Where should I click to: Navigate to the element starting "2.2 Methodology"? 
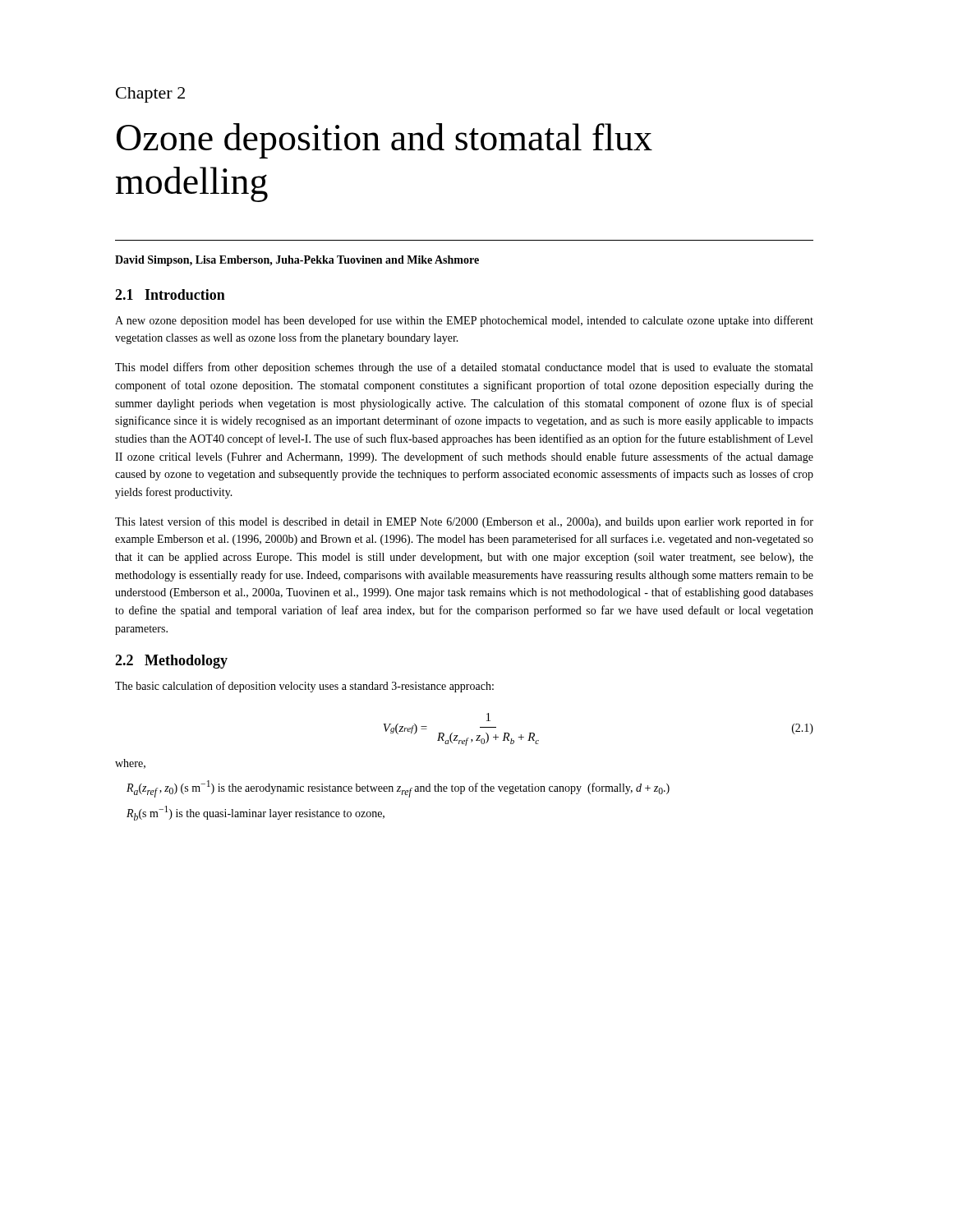[x=171, y=661]
